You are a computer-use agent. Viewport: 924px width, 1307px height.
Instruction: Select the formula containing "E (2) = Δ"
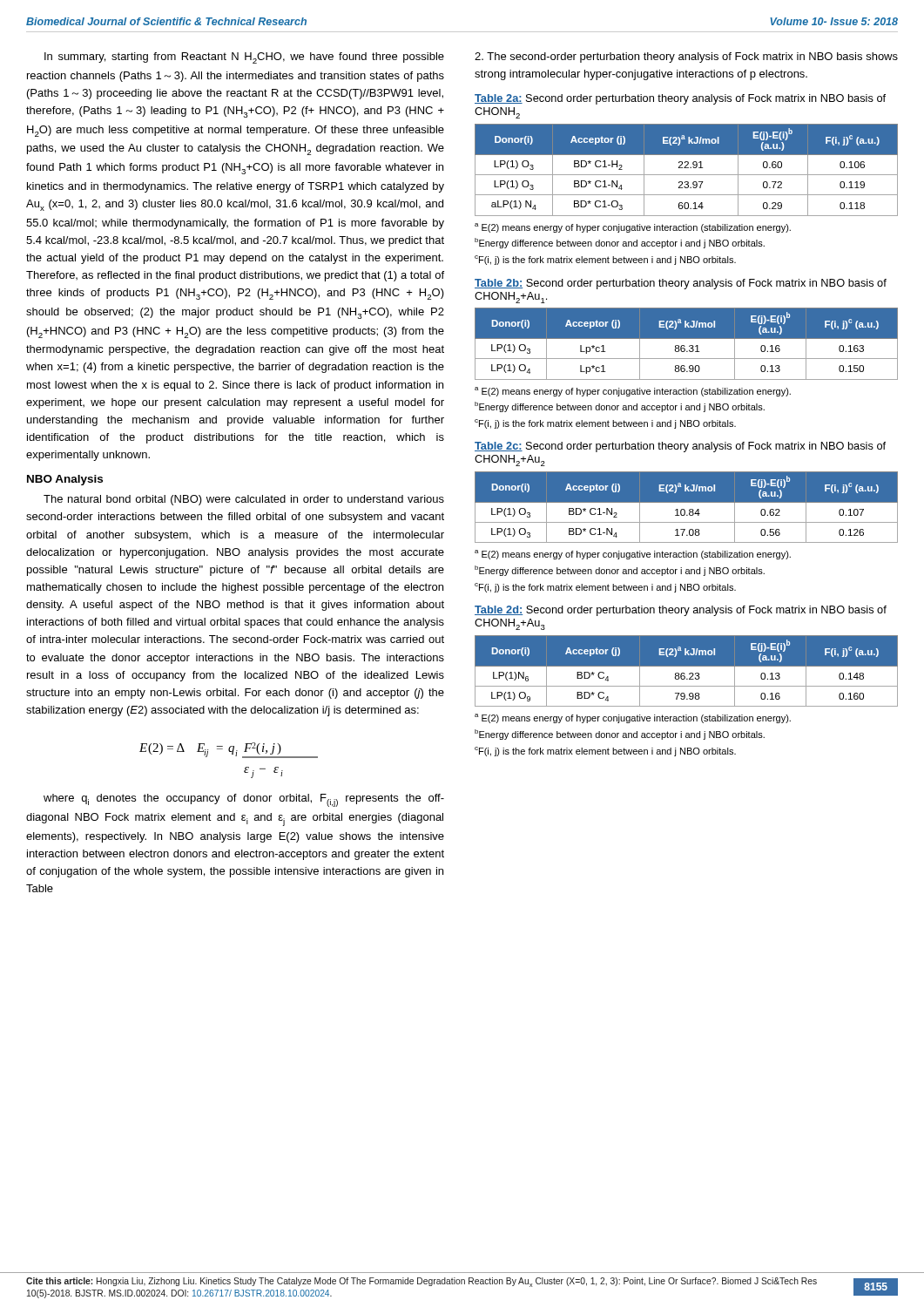[x=235, y=753]
